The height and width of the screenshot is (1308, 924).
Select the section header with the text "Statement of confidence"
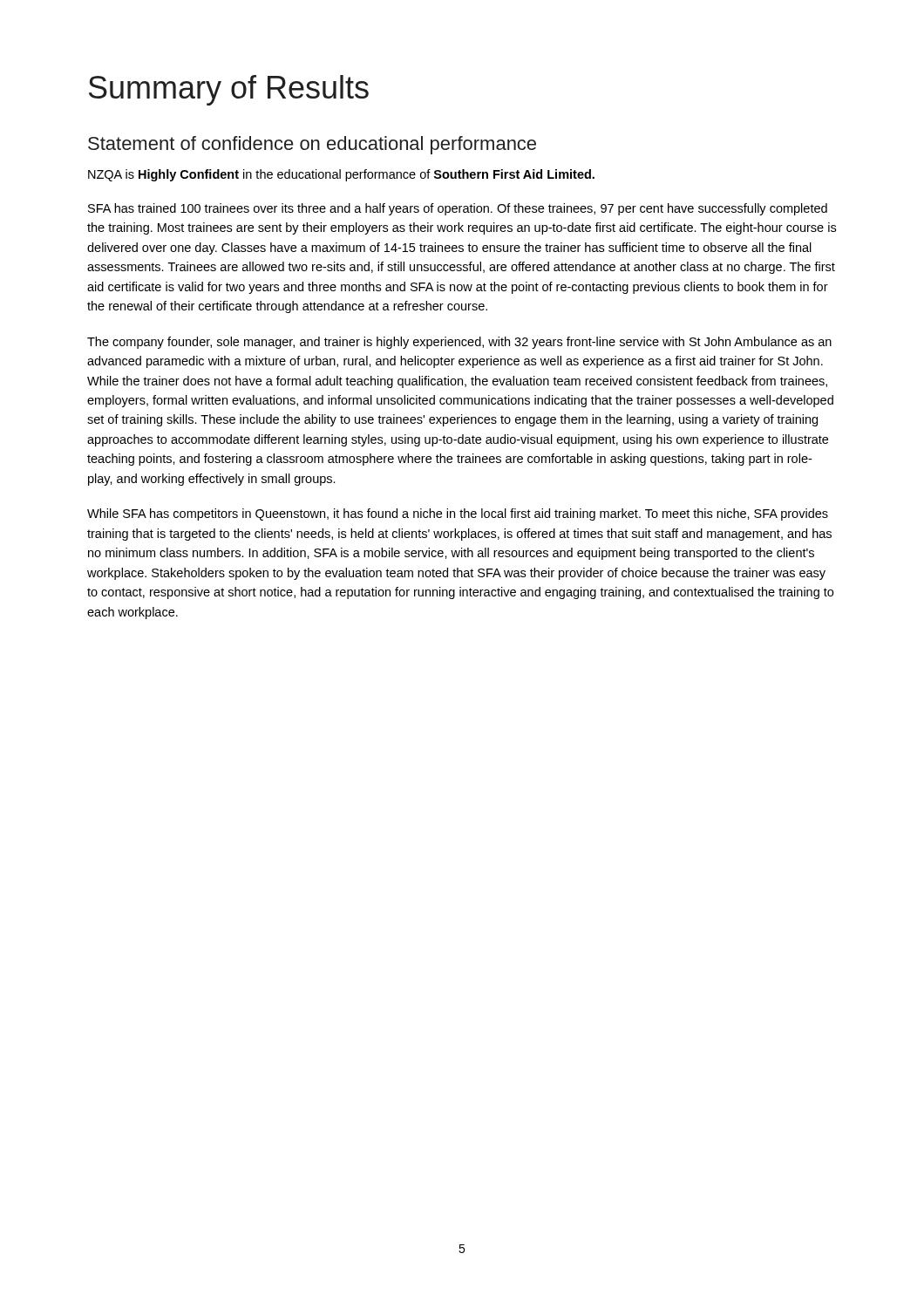click(x=462, y=144)
